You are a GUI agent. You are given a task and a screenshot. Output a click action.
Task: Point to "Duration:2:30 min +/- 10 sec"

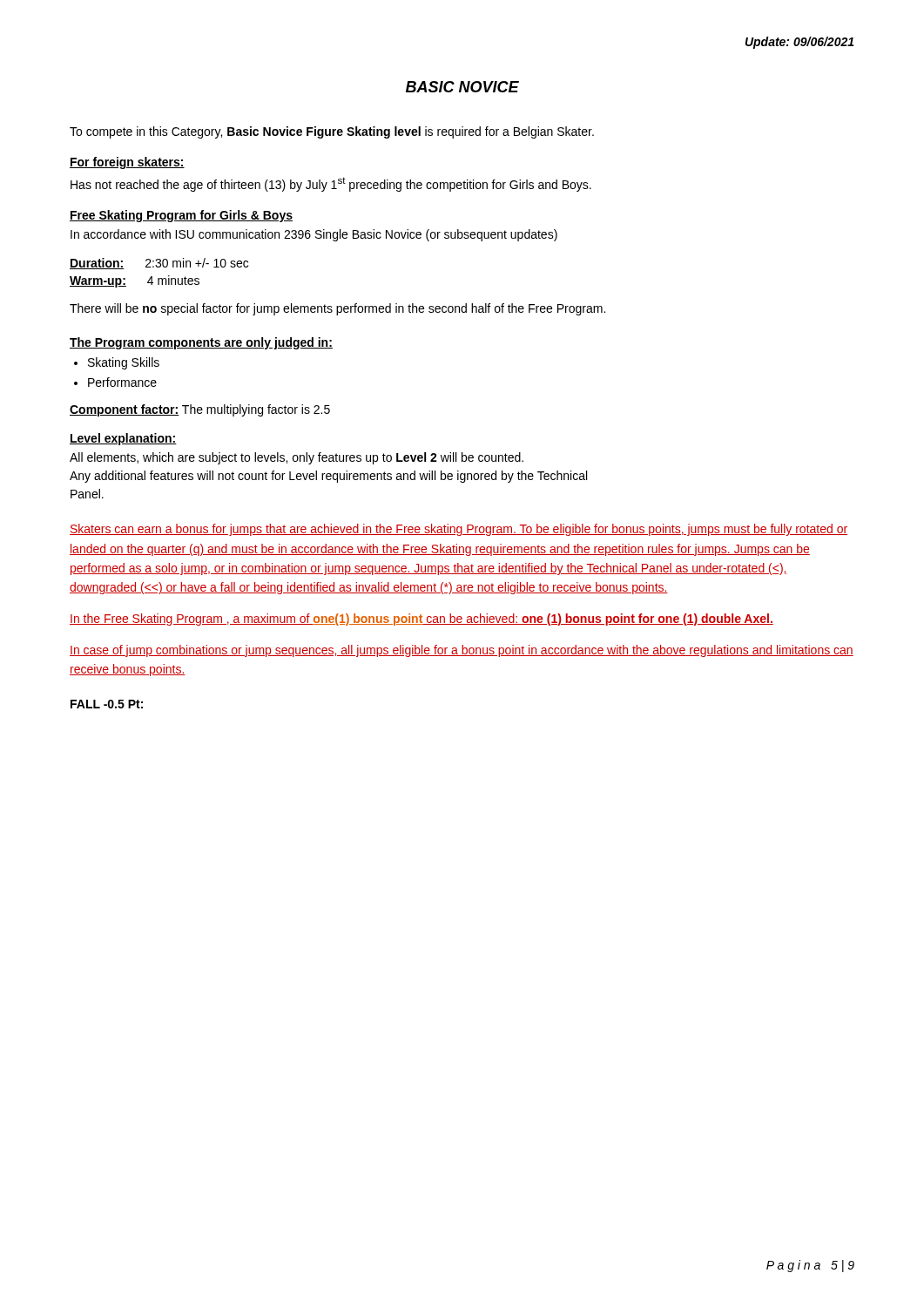tap(159, 263)
